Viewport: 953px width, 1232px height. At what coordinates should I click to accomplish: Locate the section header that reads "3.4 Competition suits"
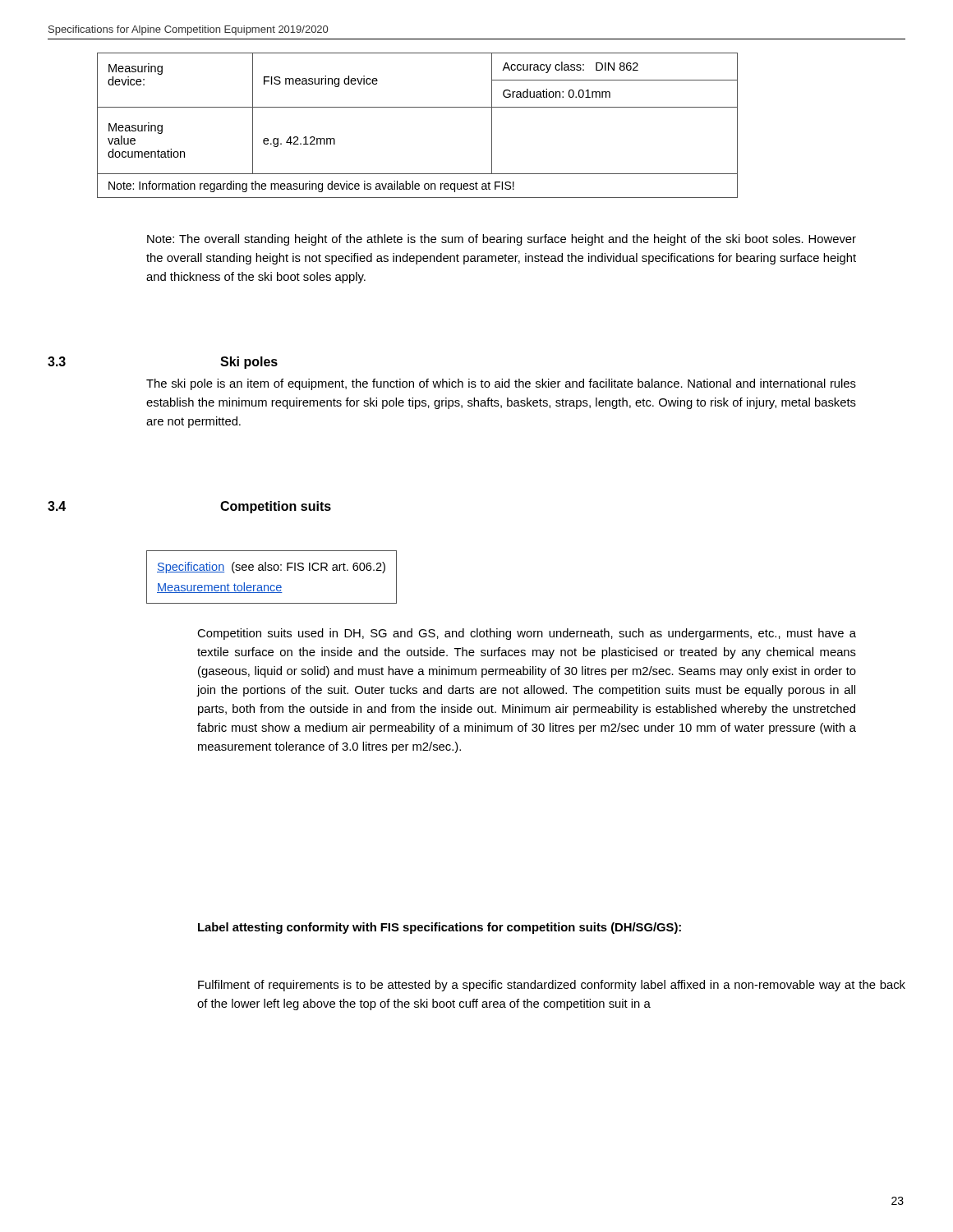(60, 507)
